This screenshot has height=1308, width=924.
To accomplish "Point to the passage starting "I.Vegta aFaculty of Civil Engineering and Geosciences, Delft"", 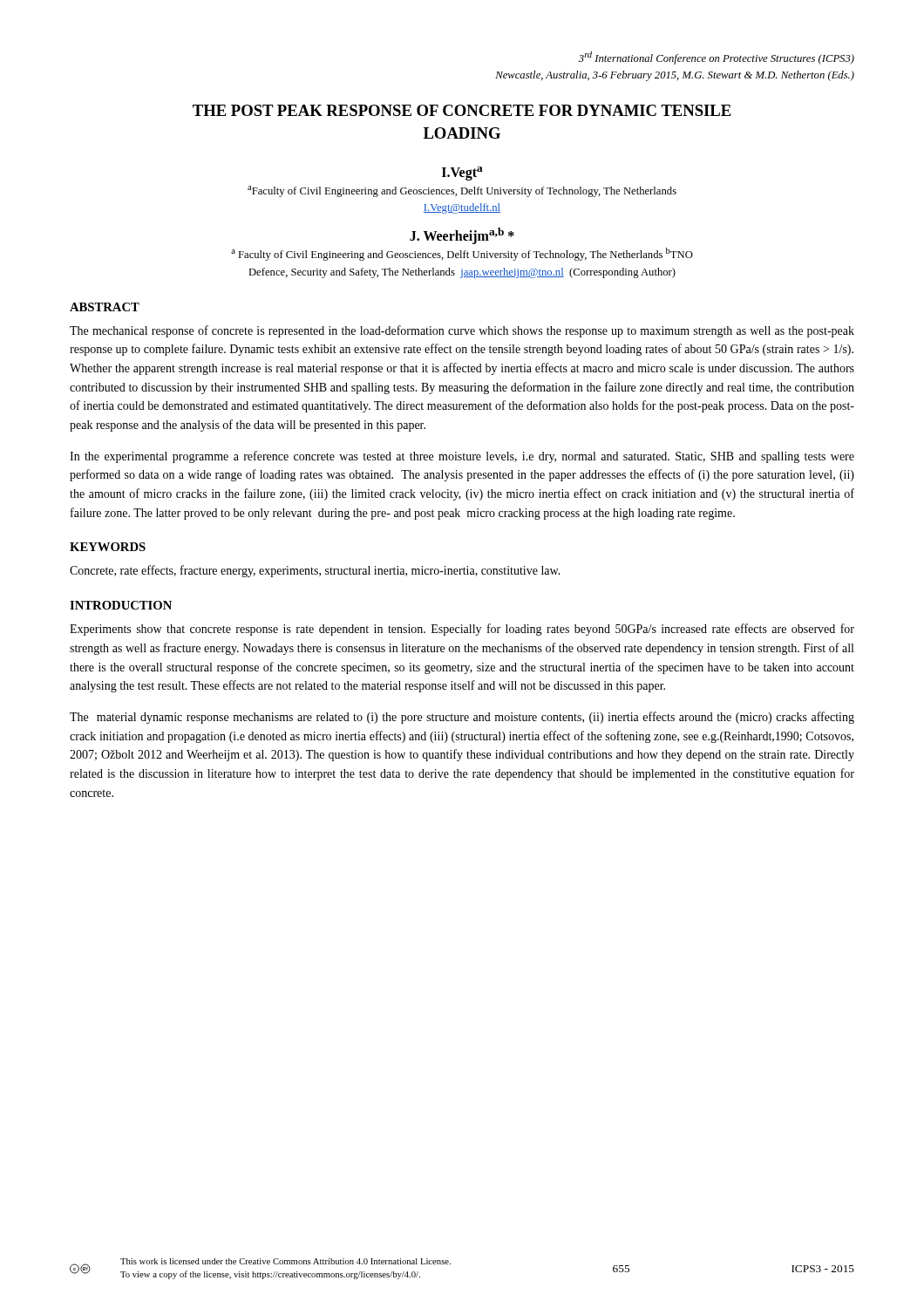I will pyautogui.click(x=462, y=189).
